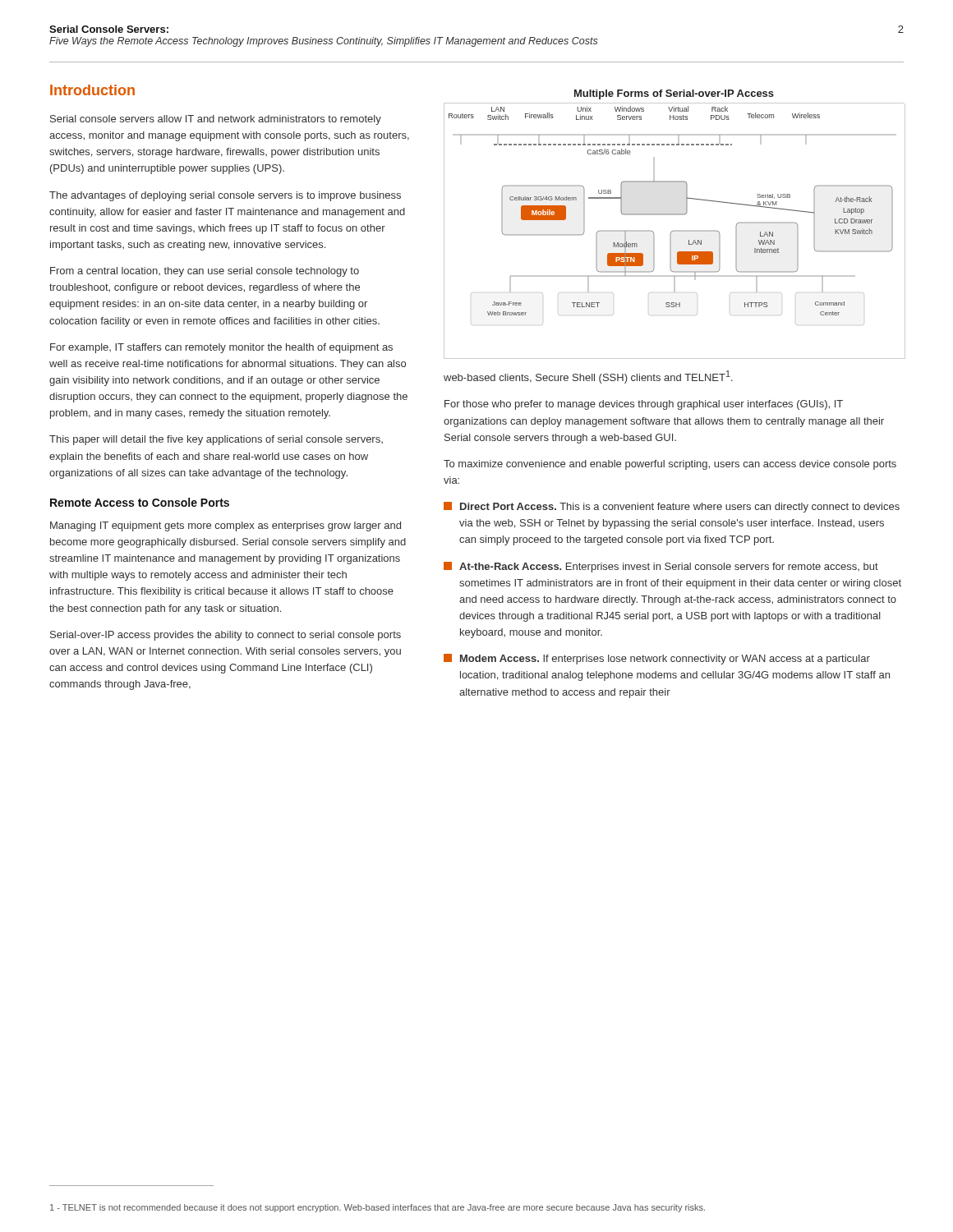Click on the element starting "Modem Access. If enterprises lose network connectivity"
This screenshot has width=953, height=1232.
pyautogui.click(x=674, y=676)
